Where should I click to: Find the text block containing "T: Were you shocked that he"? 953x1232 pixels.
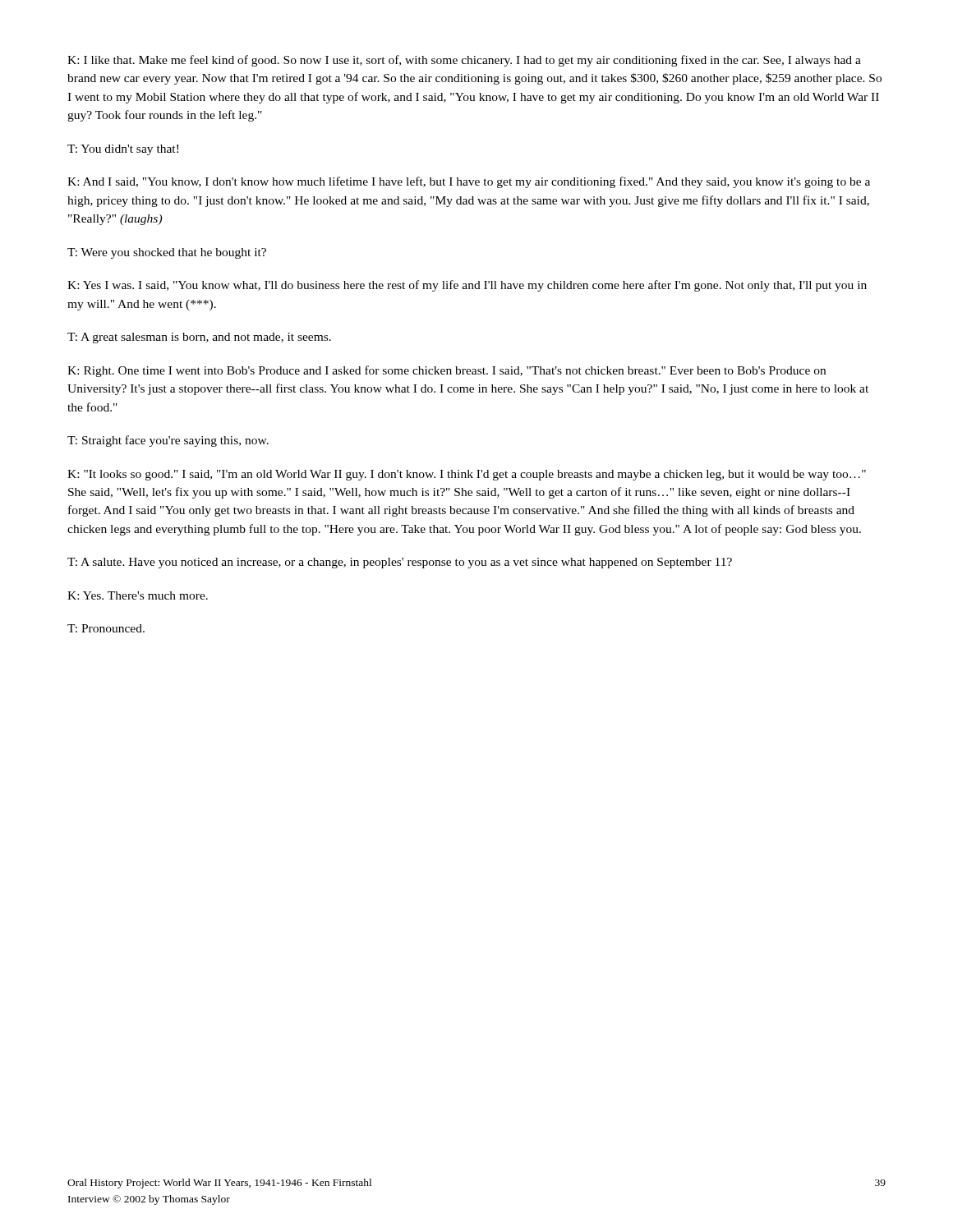pyautogui.click(x=167, y=252)
